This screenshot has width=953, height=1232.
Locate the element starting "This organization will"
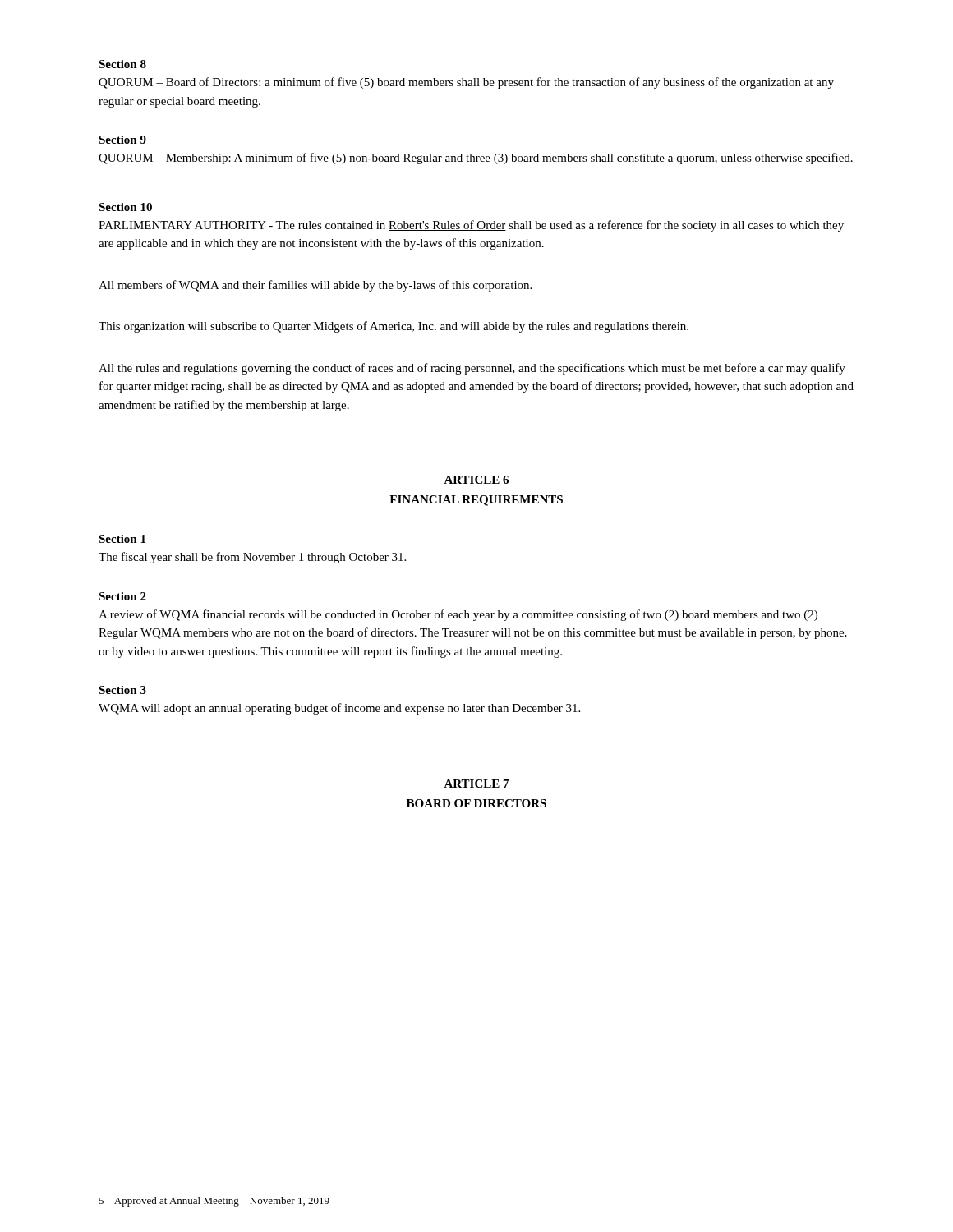point(394,326)
